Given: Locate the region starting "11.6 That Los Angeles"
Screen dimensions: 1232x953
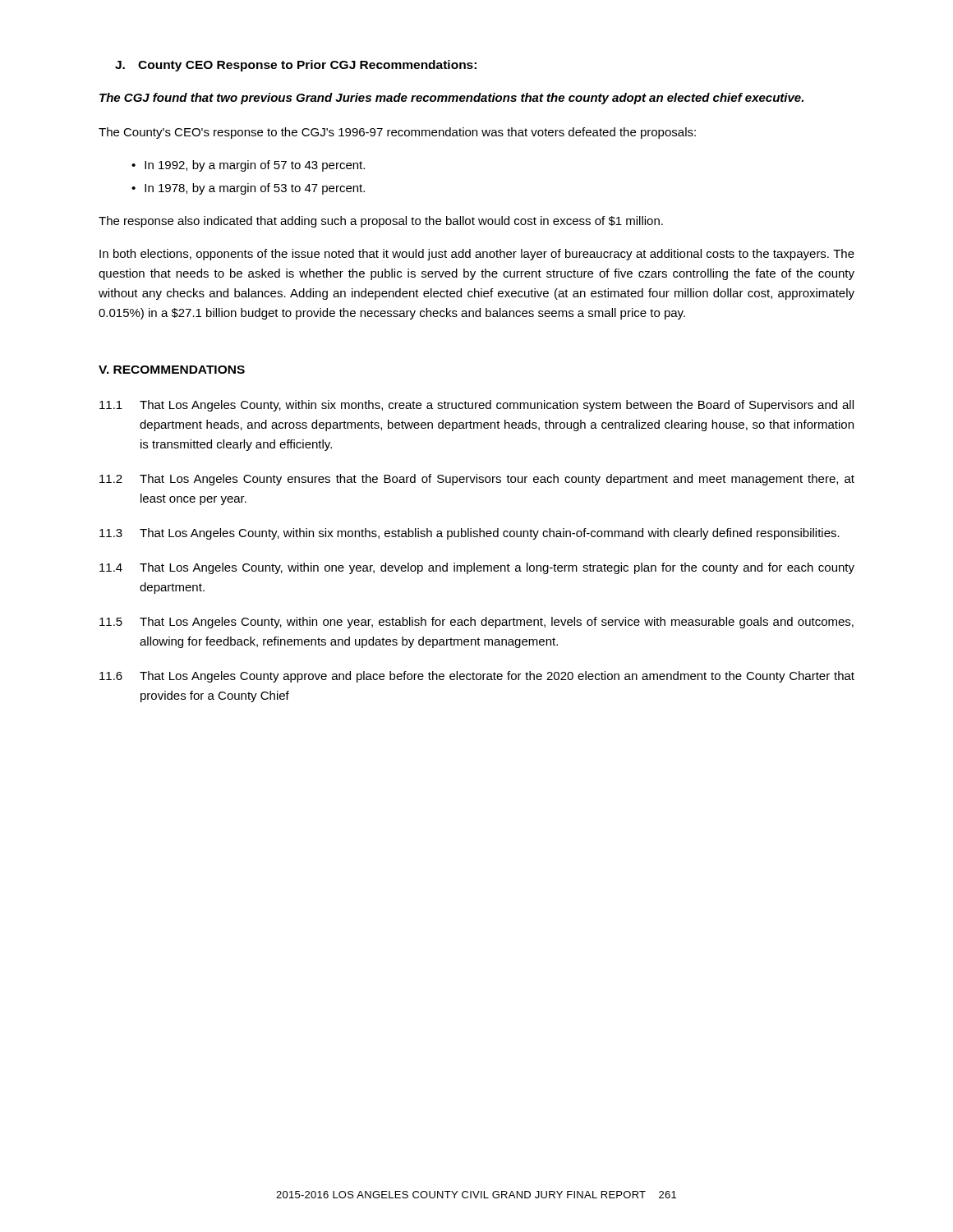Looking at the screenshot, I should click(476, 685).
